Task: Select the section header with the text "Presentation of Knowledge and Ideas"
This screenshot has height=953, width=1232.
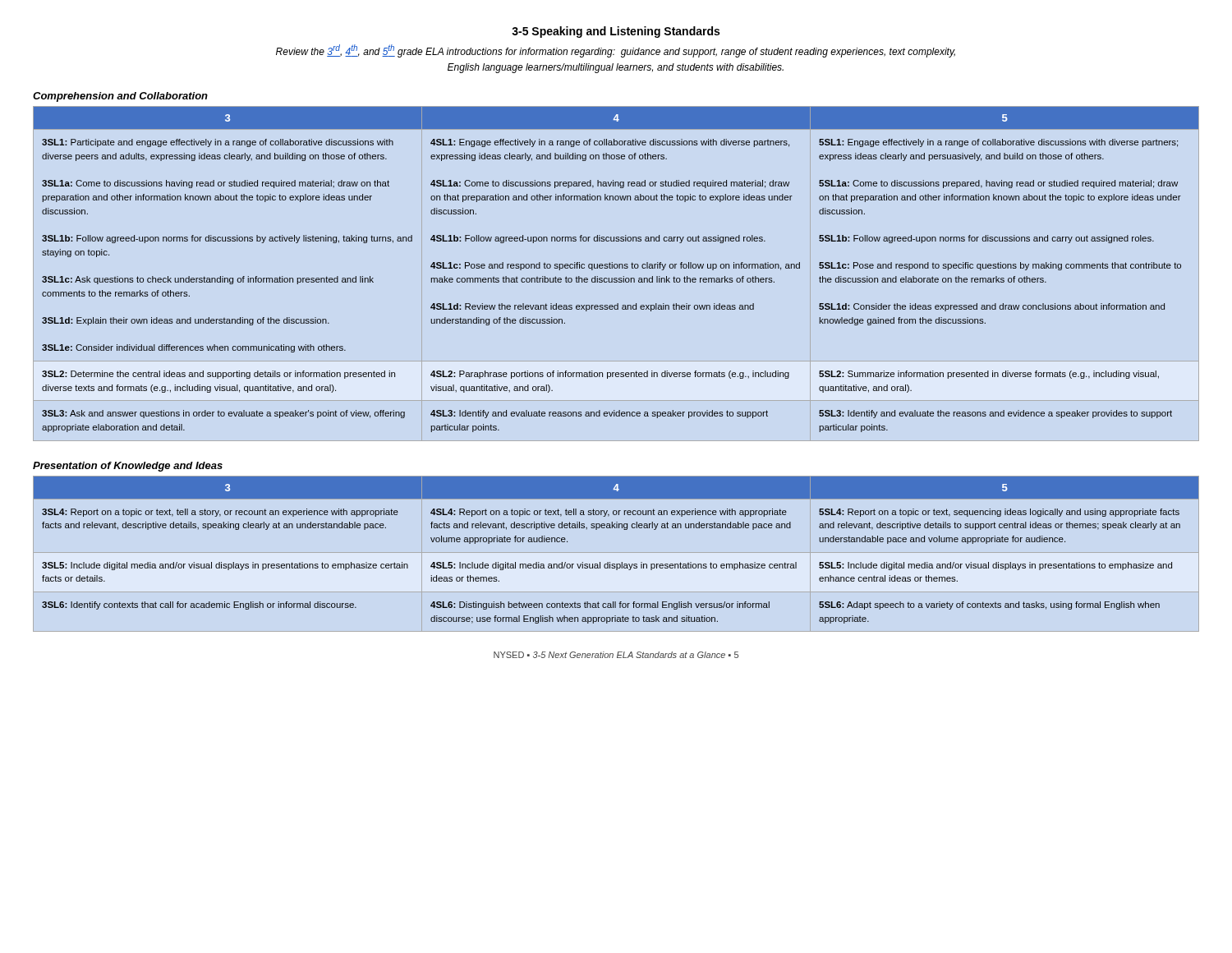Action: [x=128, y=465]
